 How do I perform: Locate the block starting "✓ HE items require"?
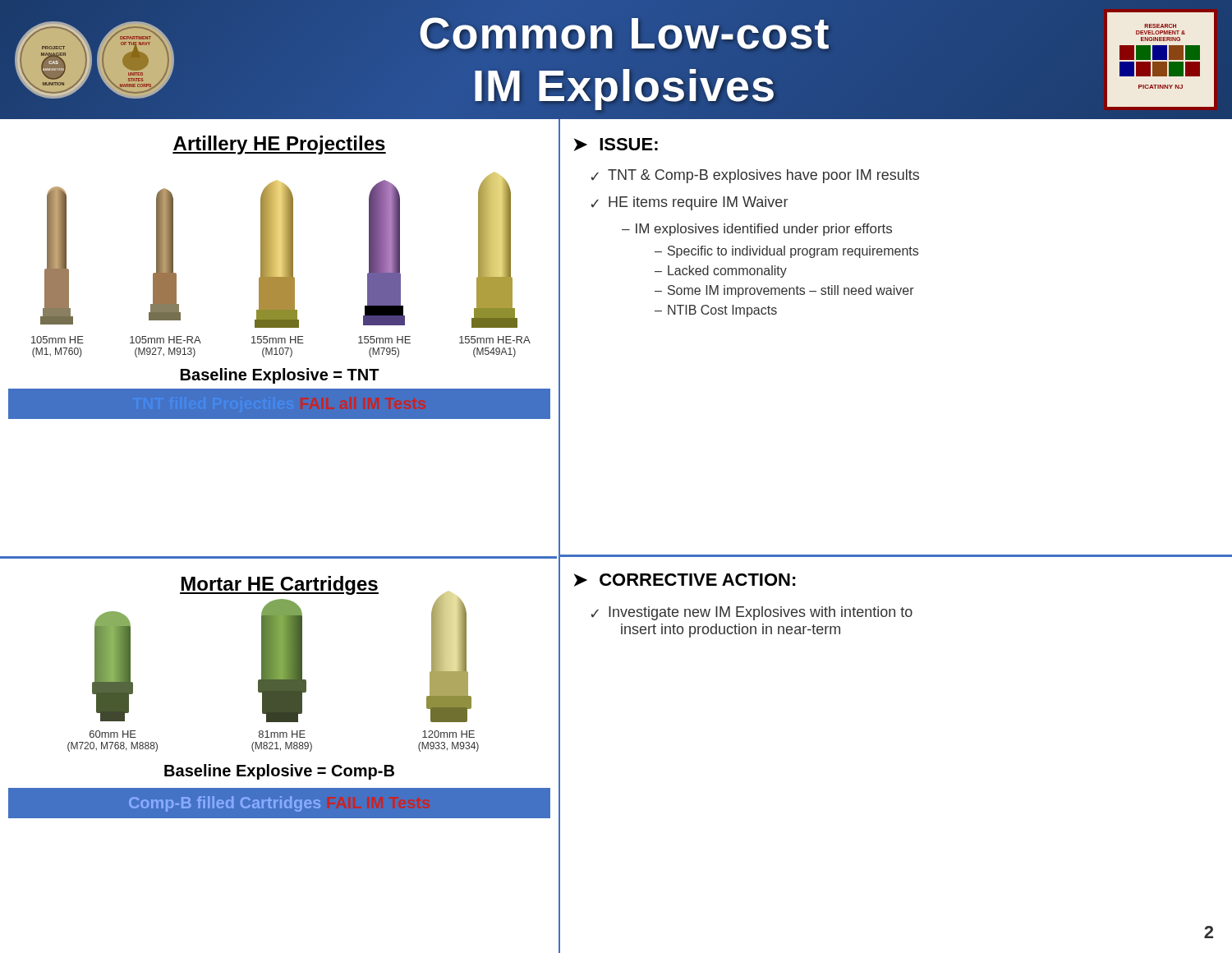[x=688, y=203]
